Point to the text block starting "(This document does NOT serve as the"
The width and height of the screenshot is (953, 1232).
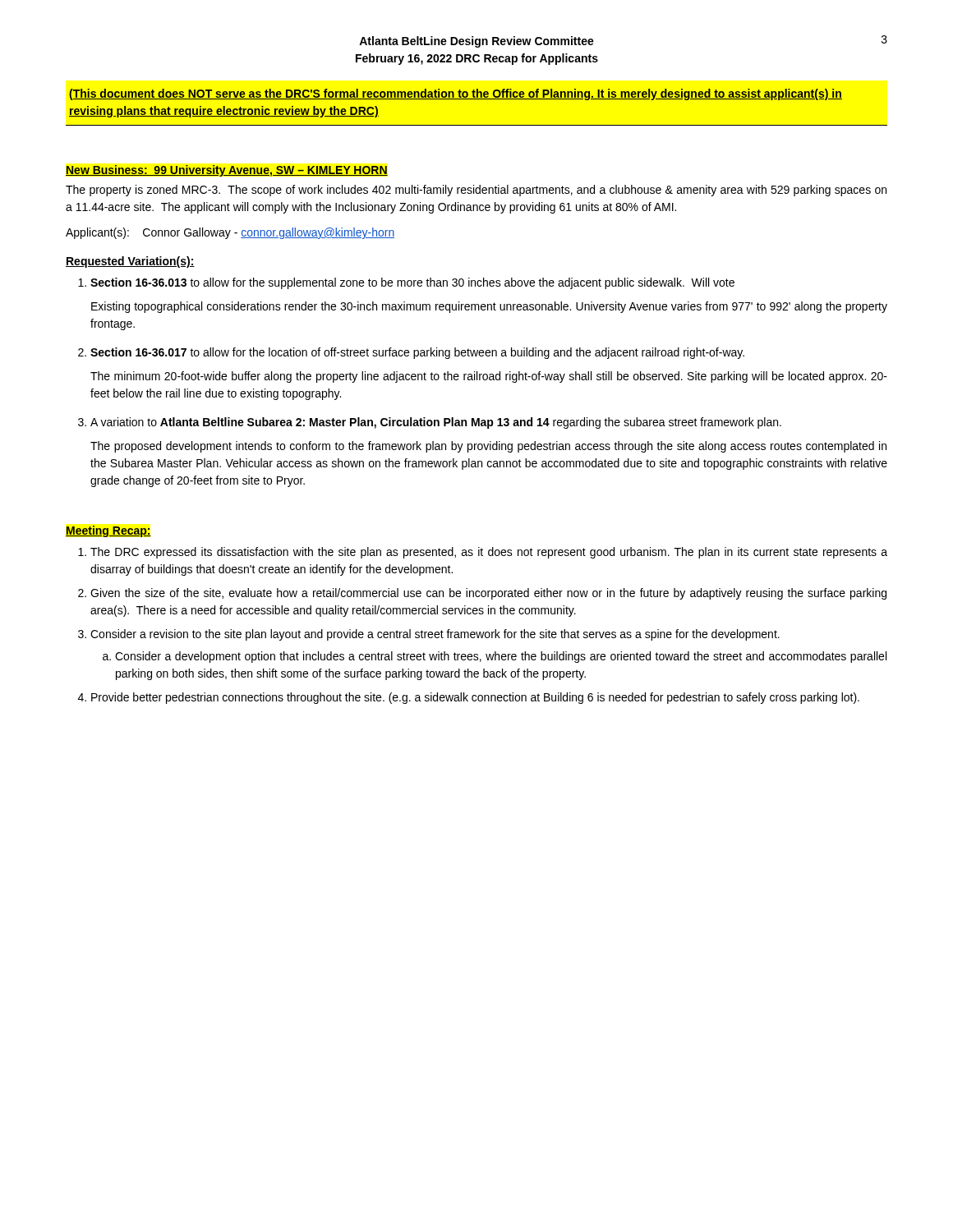(455, 102)
